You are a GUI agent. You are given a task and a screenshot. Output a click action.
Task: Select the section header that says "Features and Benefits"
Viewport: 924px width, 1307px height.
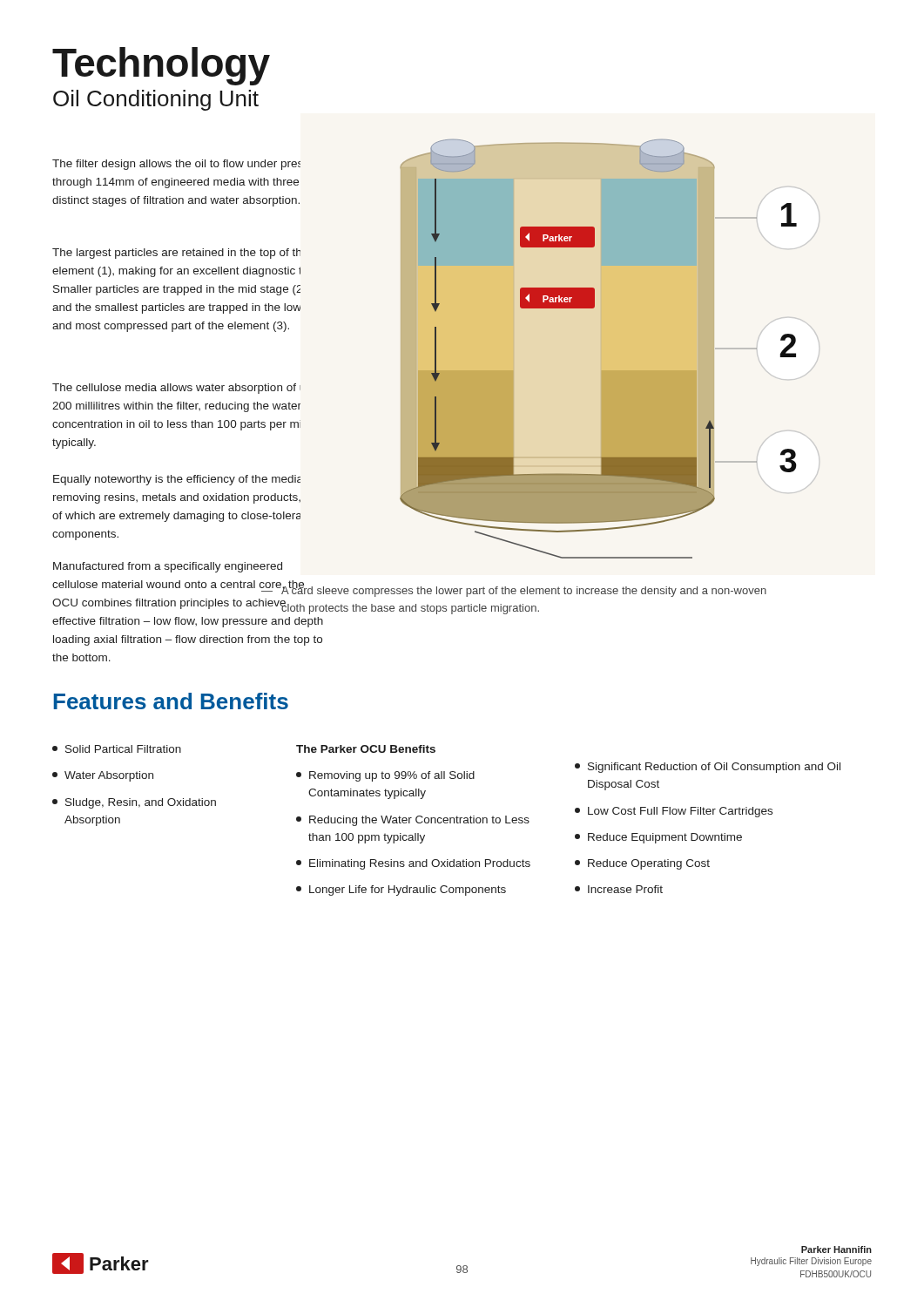(x=171, y=701)
